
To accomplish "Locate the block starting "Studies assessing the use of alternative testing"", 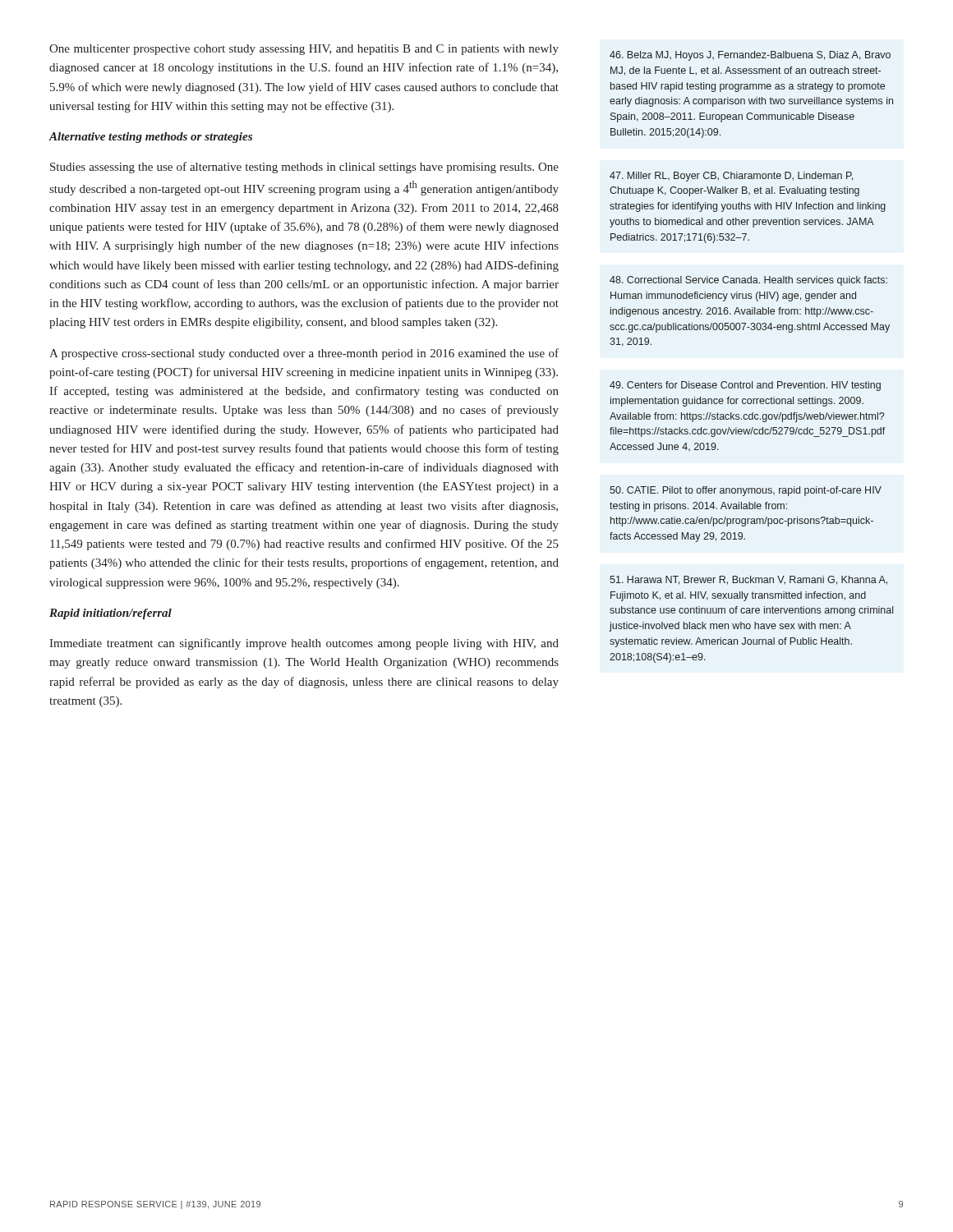I will coord(304,245).
